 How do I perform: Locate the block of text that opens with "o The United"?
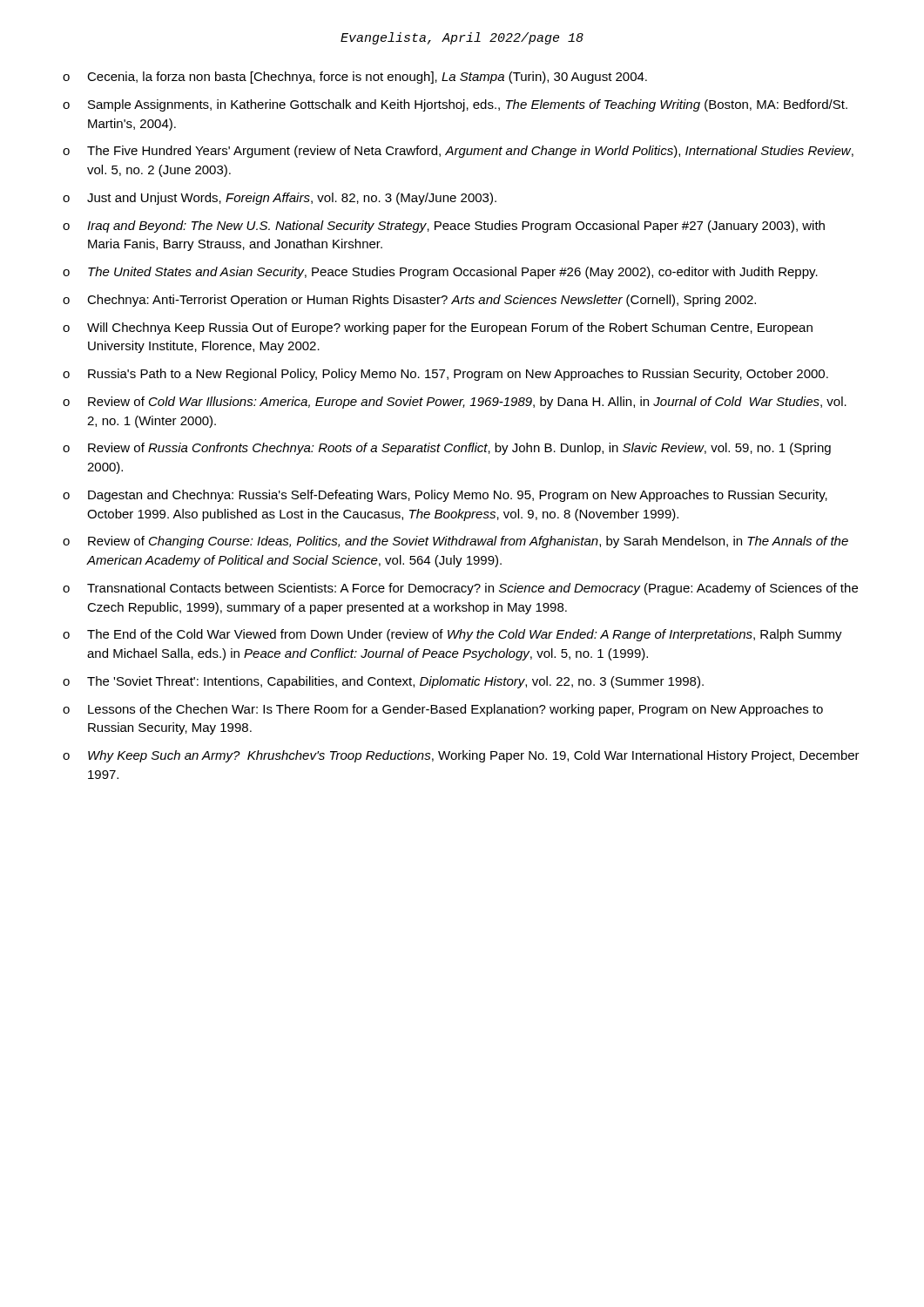click(x=462, y=272)
